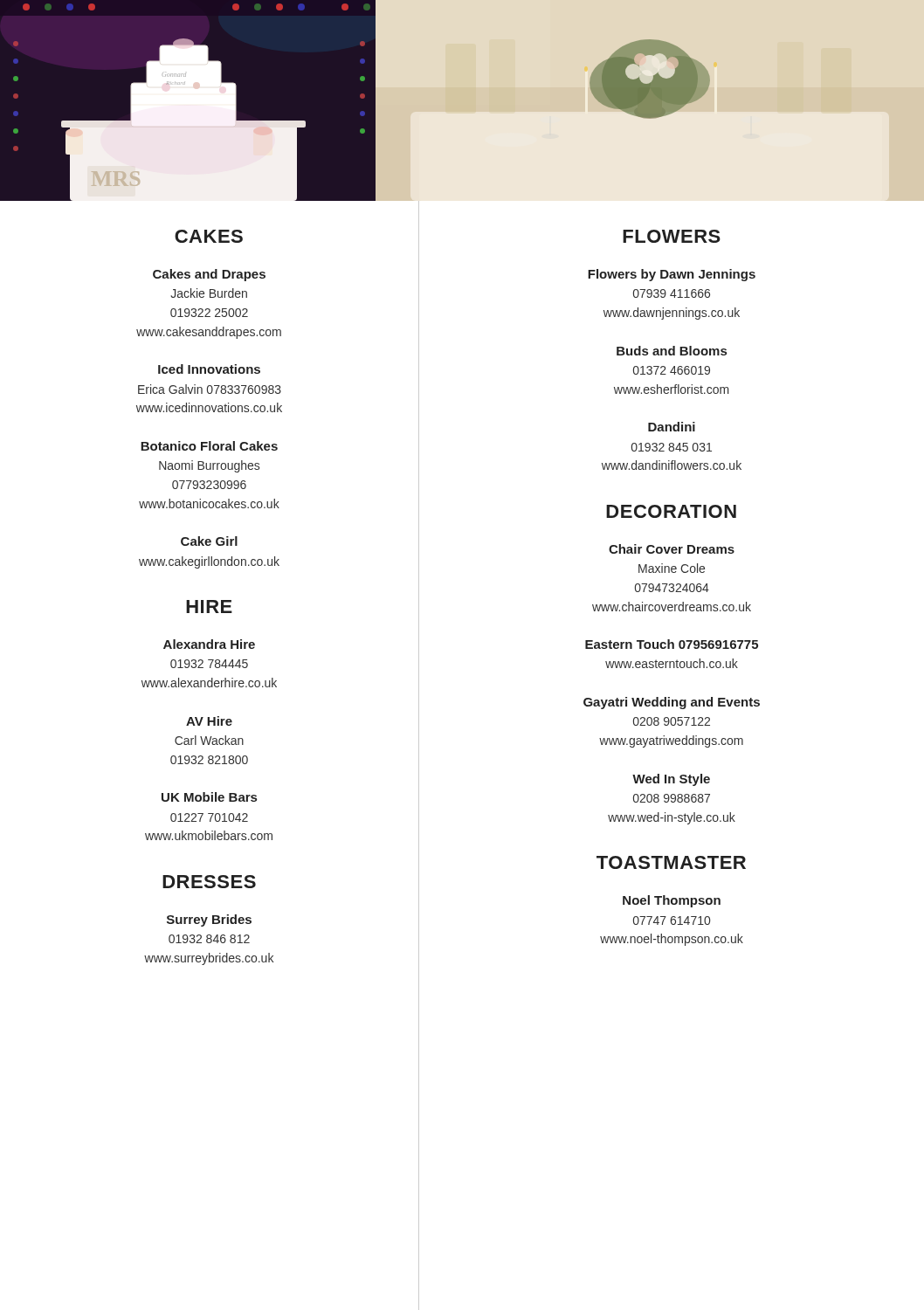
Task: Click where it says "Eastern Touch 07956916775 www.easterntouch.co.uk"
Action: pos(672,653)
